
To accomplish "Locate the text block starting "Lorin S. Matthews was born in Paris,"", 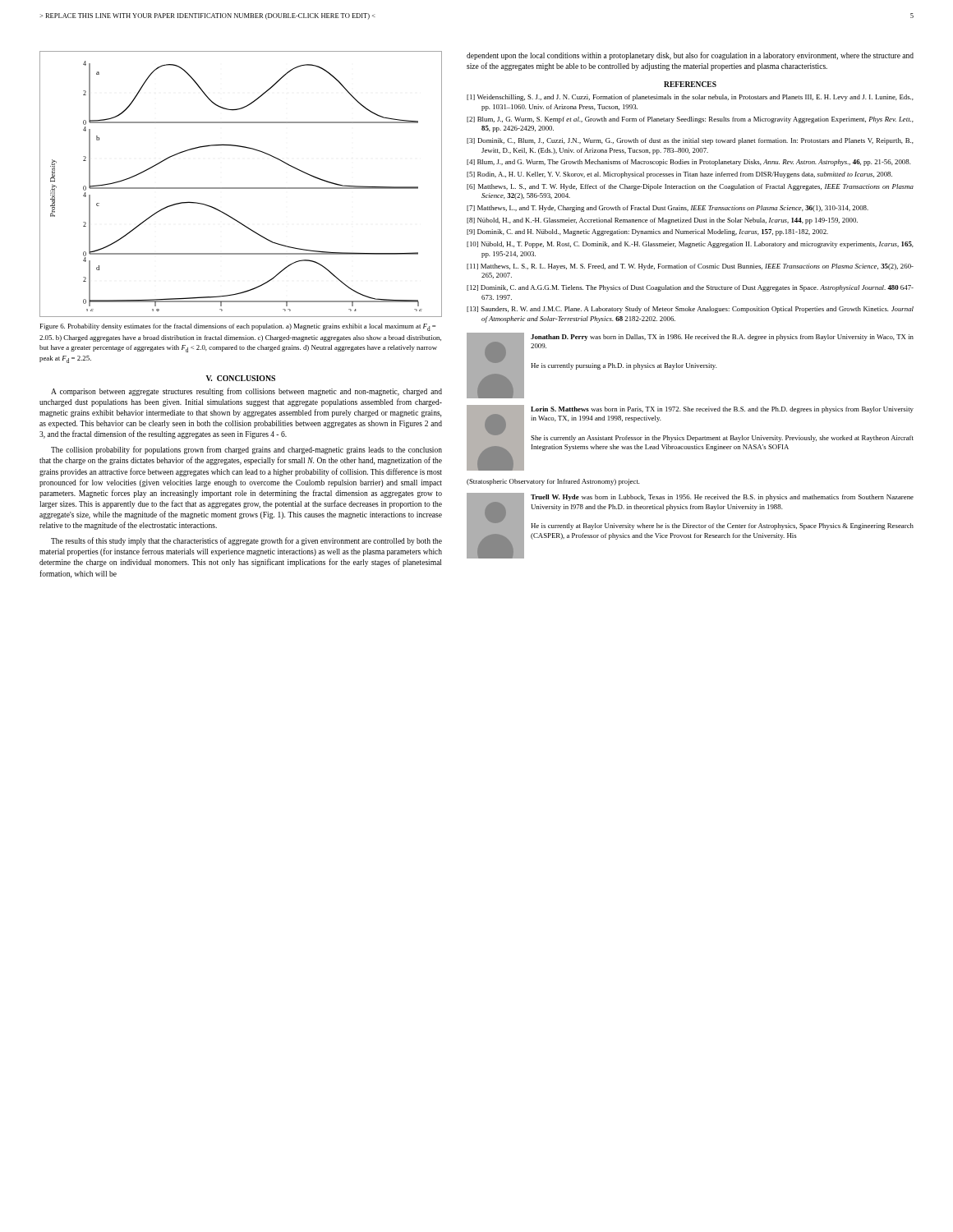I will (x=722, y=428).
